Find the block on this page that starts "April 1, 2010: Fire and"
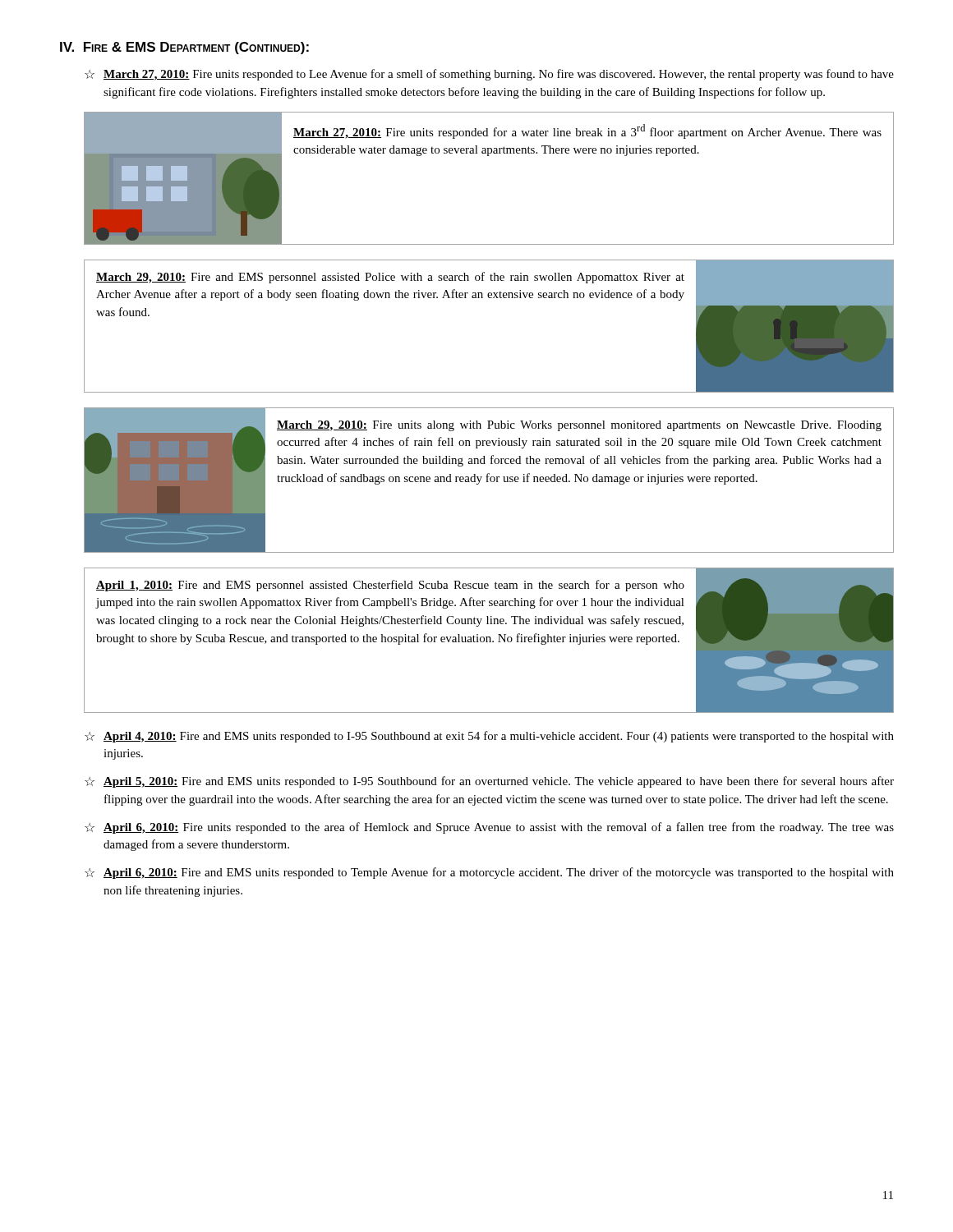 pos(390,611)
